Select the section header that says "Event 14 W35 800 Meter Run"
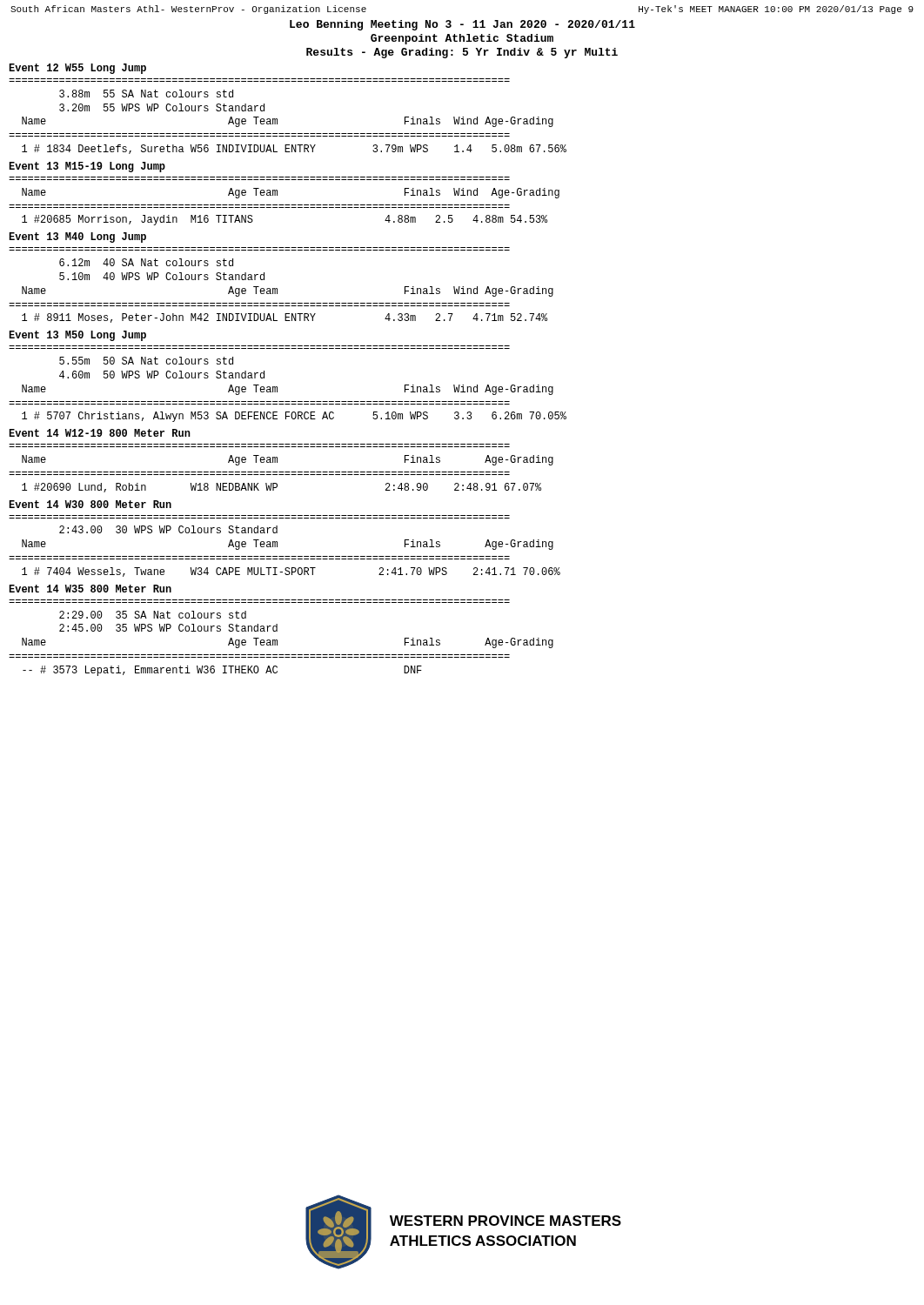 click(90, 590)
